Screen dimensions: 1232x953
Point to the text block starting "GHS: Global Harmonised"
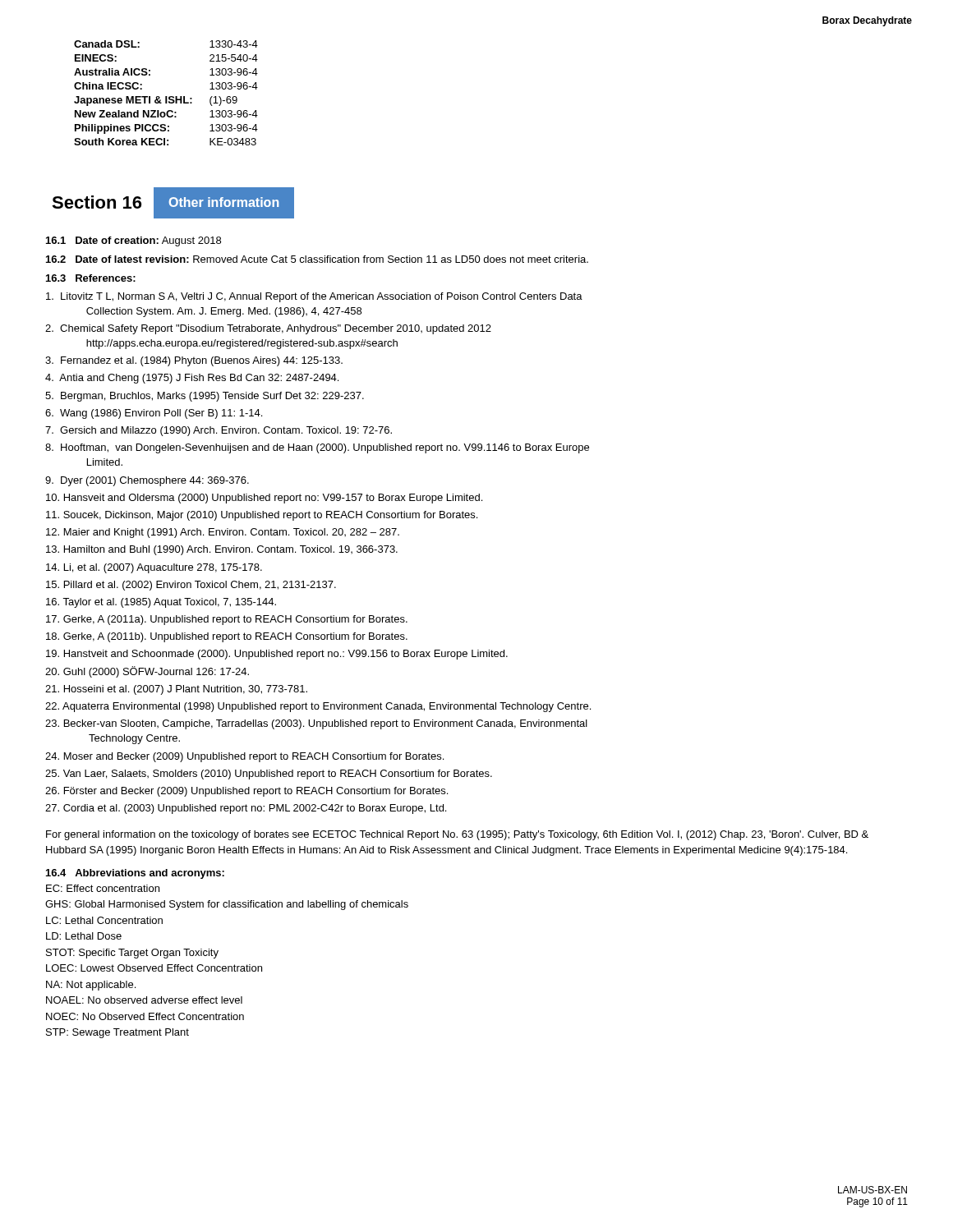pos(227,904)
